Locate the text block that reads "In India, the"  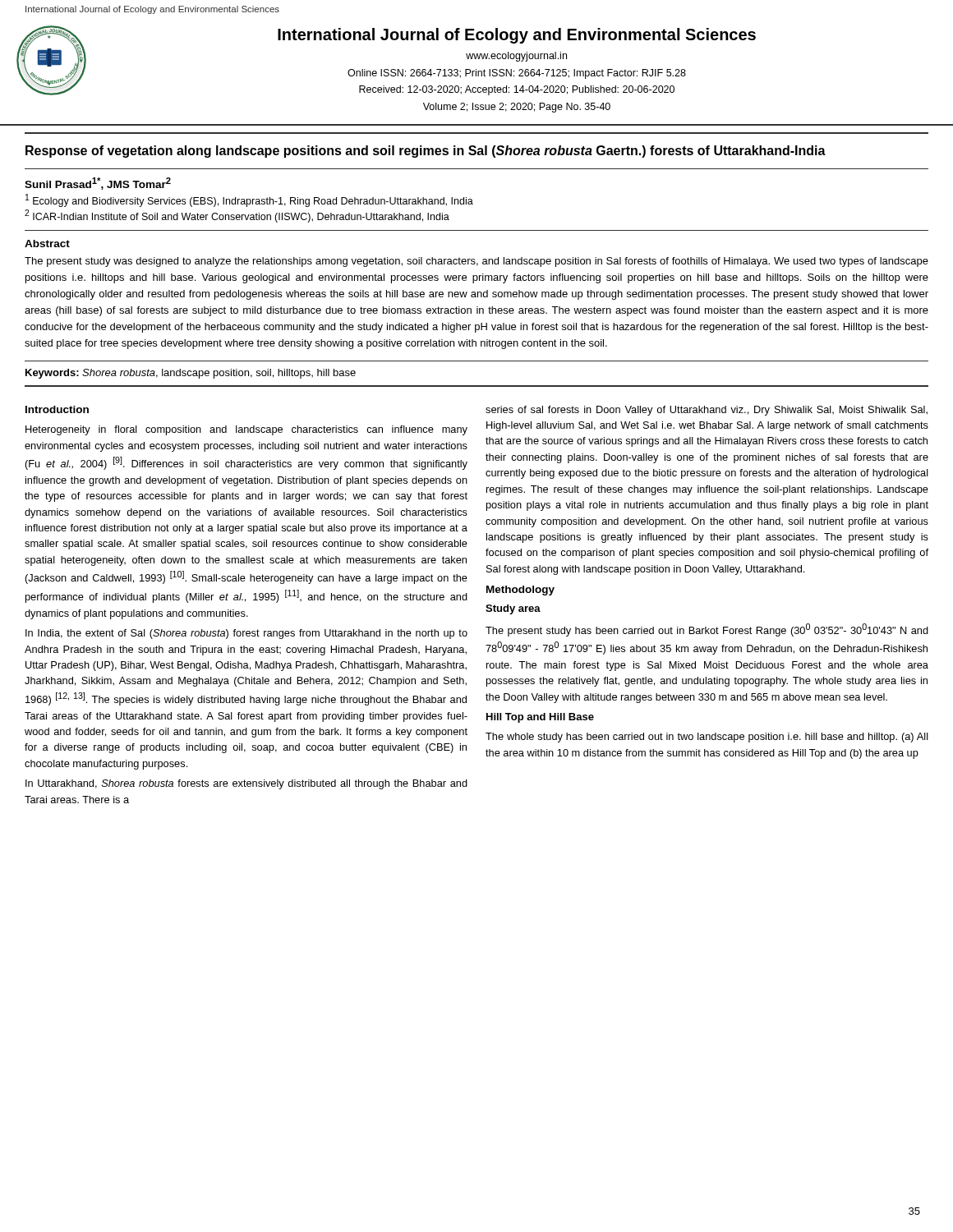[x=246, y=698]
